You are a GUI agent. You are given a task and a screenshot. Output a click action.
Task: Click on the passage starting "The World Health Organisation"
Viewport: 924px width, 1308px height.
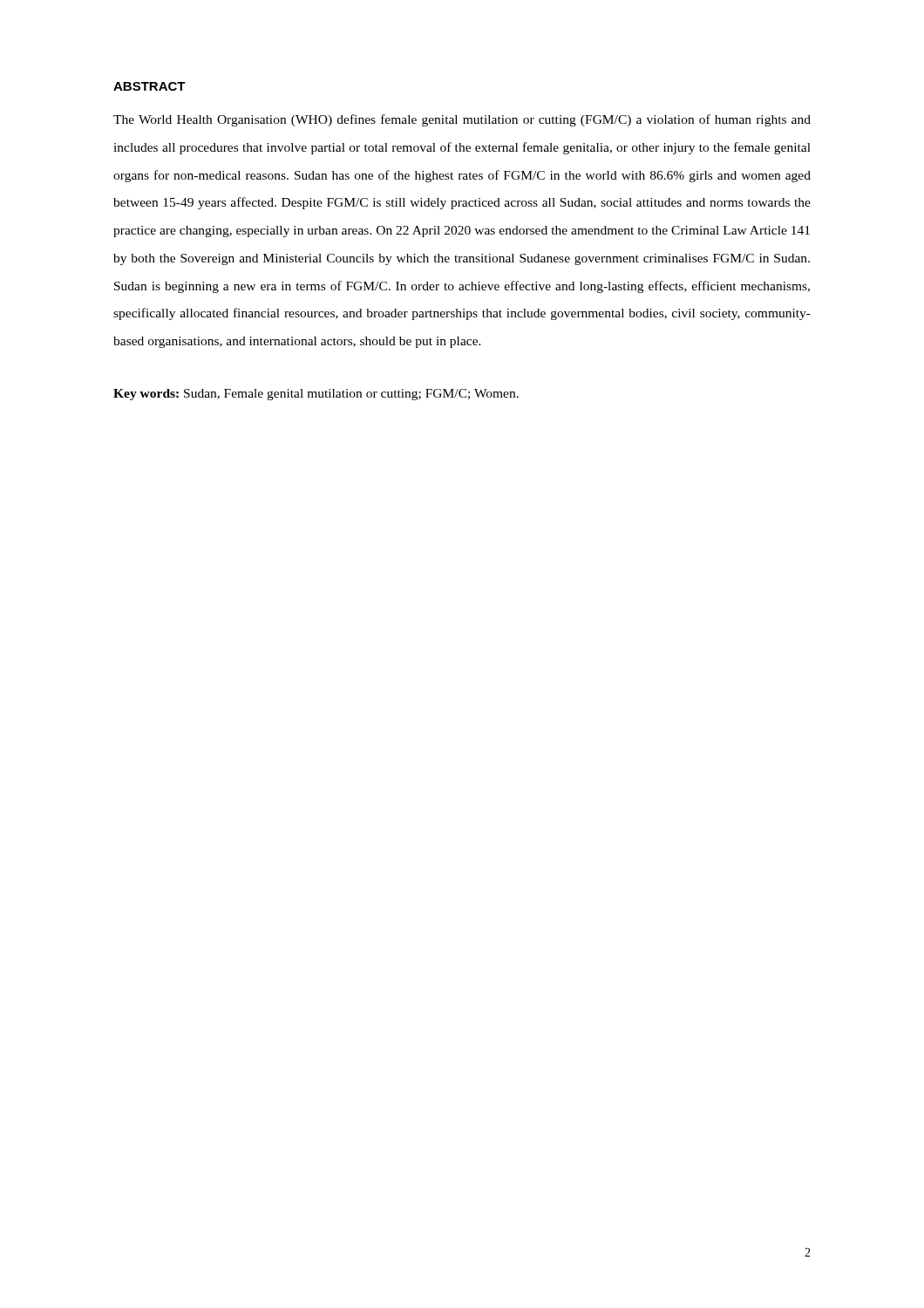pyautogui.click(x=462, y=230)
